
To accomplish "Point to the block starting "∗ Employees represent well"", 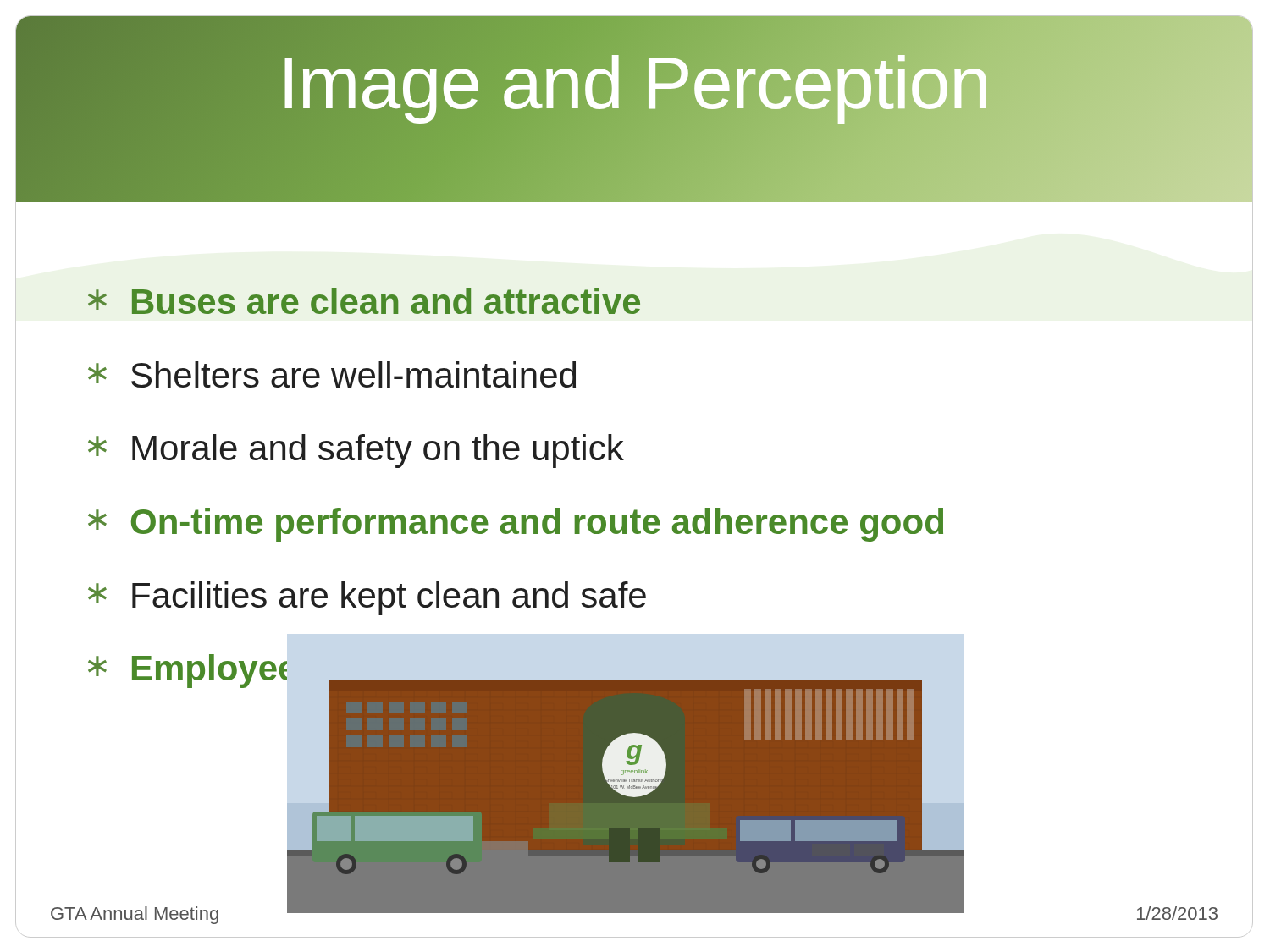I will point(513,669).
